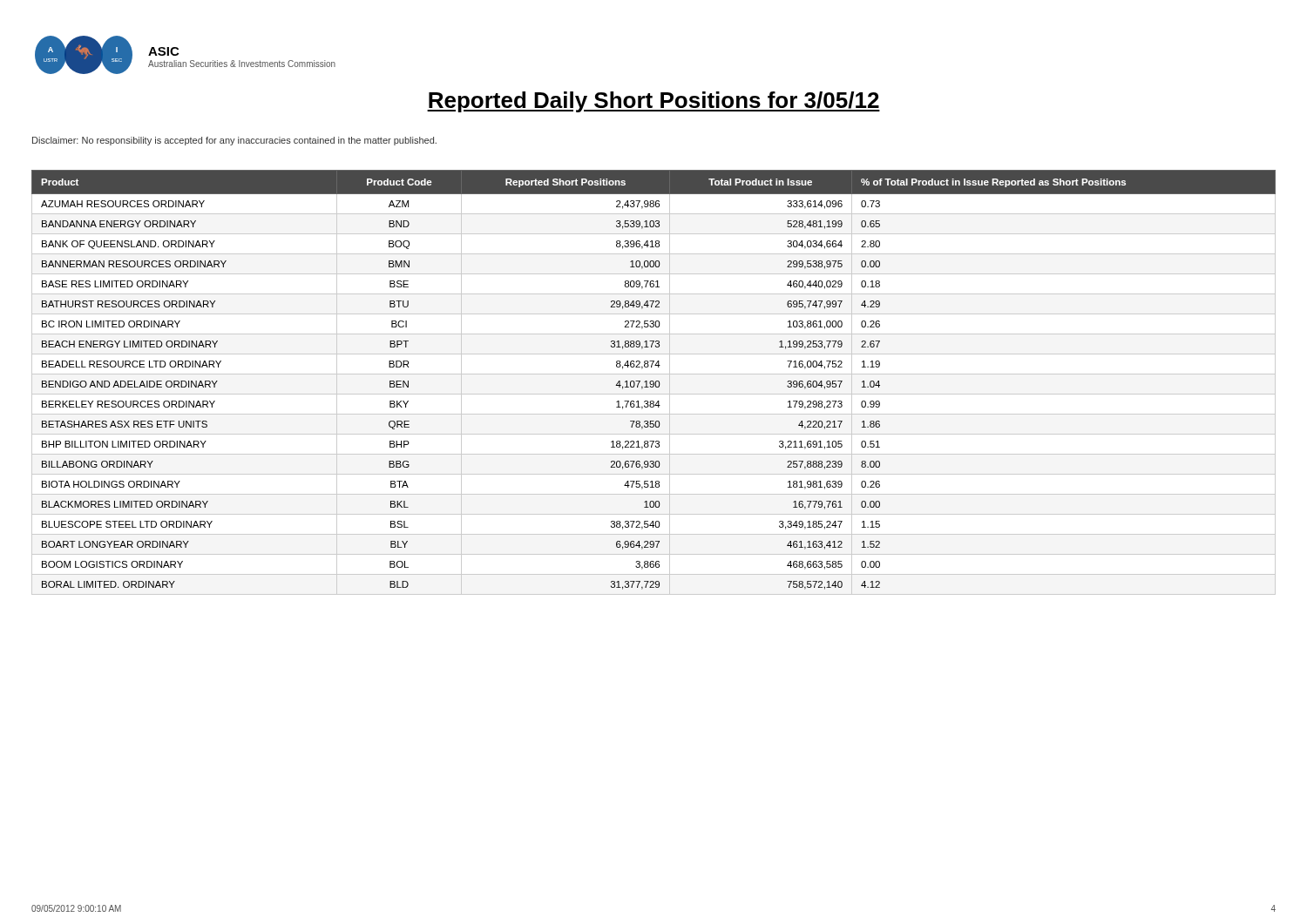The image size is (1307, 924).
Task: Locate the passage starting "Reported Daily Short"
Action: click(654, 100)
